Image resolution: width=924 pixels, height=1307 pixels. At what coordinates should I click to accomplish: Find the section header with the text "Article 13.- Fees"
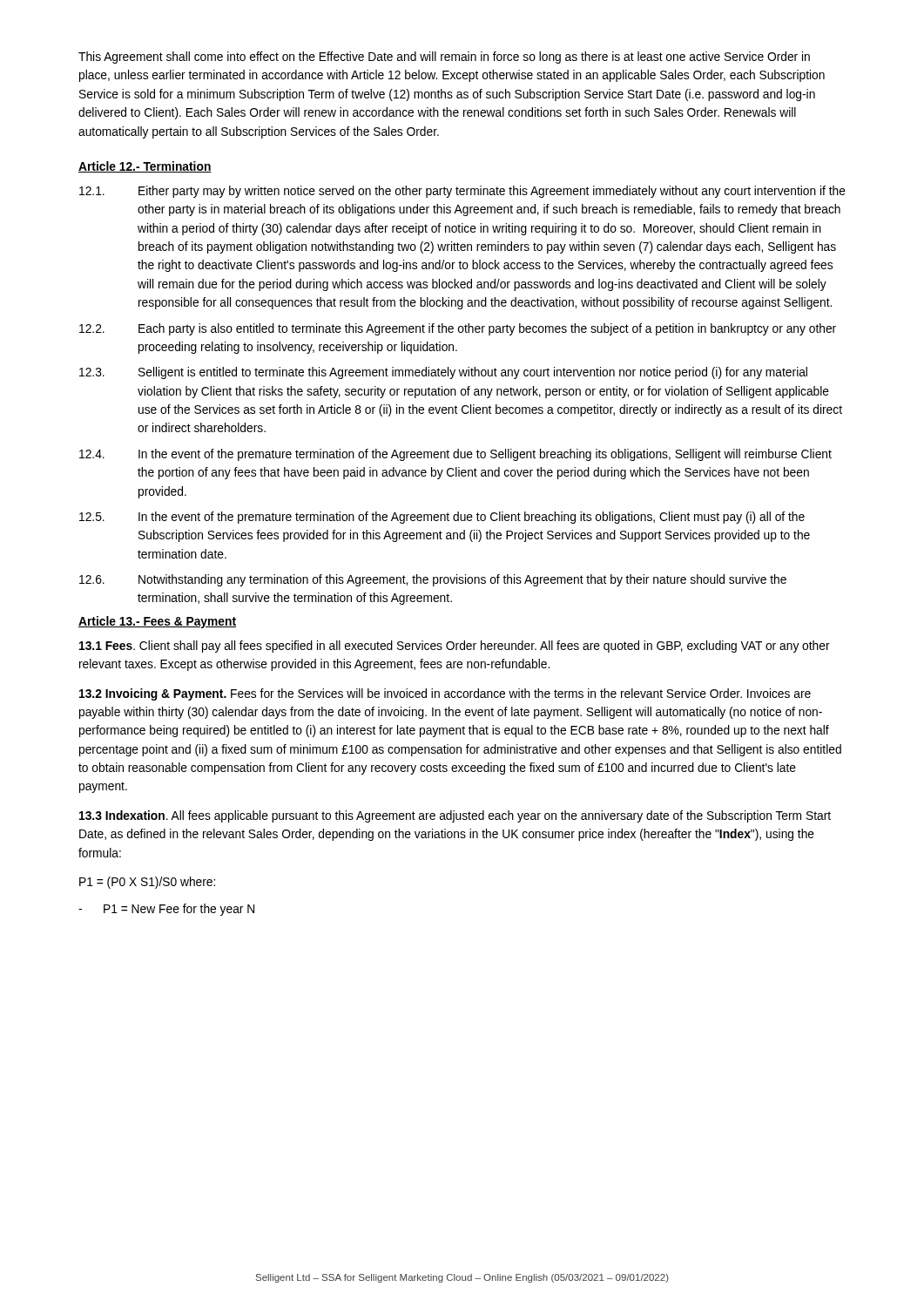pyautogui.click(x=157, y=621)
